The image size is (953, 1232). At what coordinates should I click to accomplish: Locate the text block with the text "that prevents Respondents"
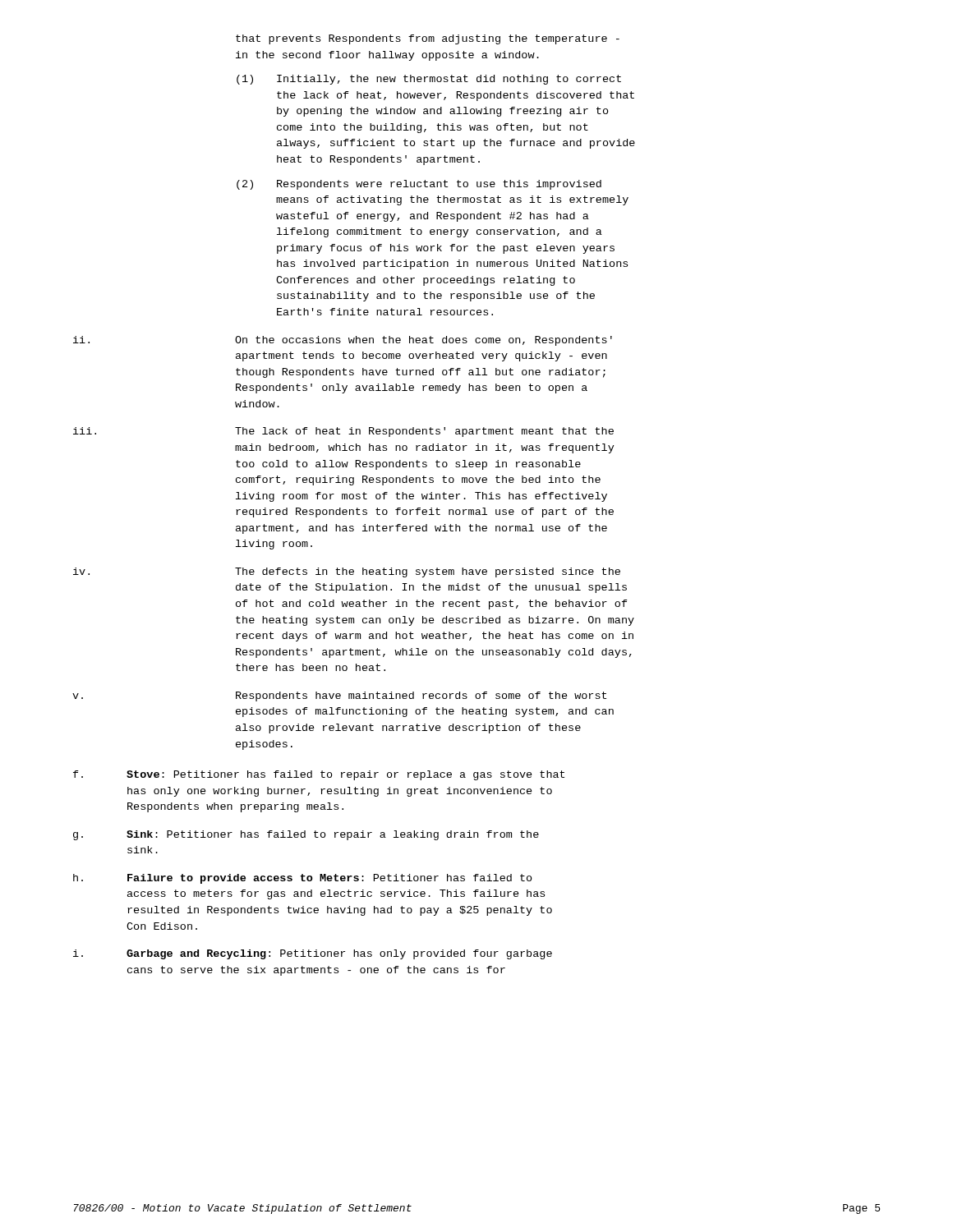pyautogui.click(x=428, y=47)
